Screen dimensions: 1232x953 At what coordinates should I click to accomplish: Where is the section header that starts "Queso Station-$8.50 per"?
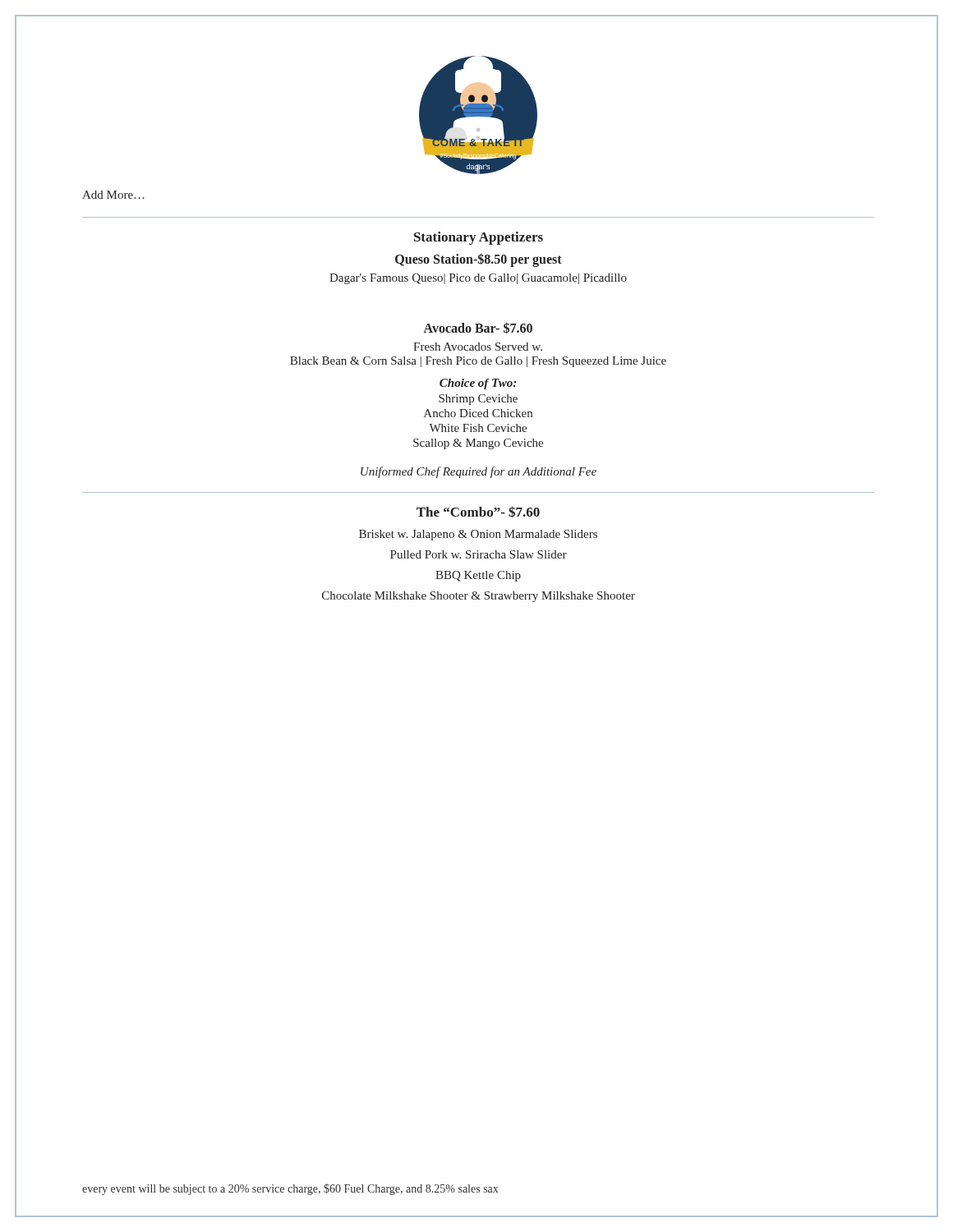coord(478,259)
